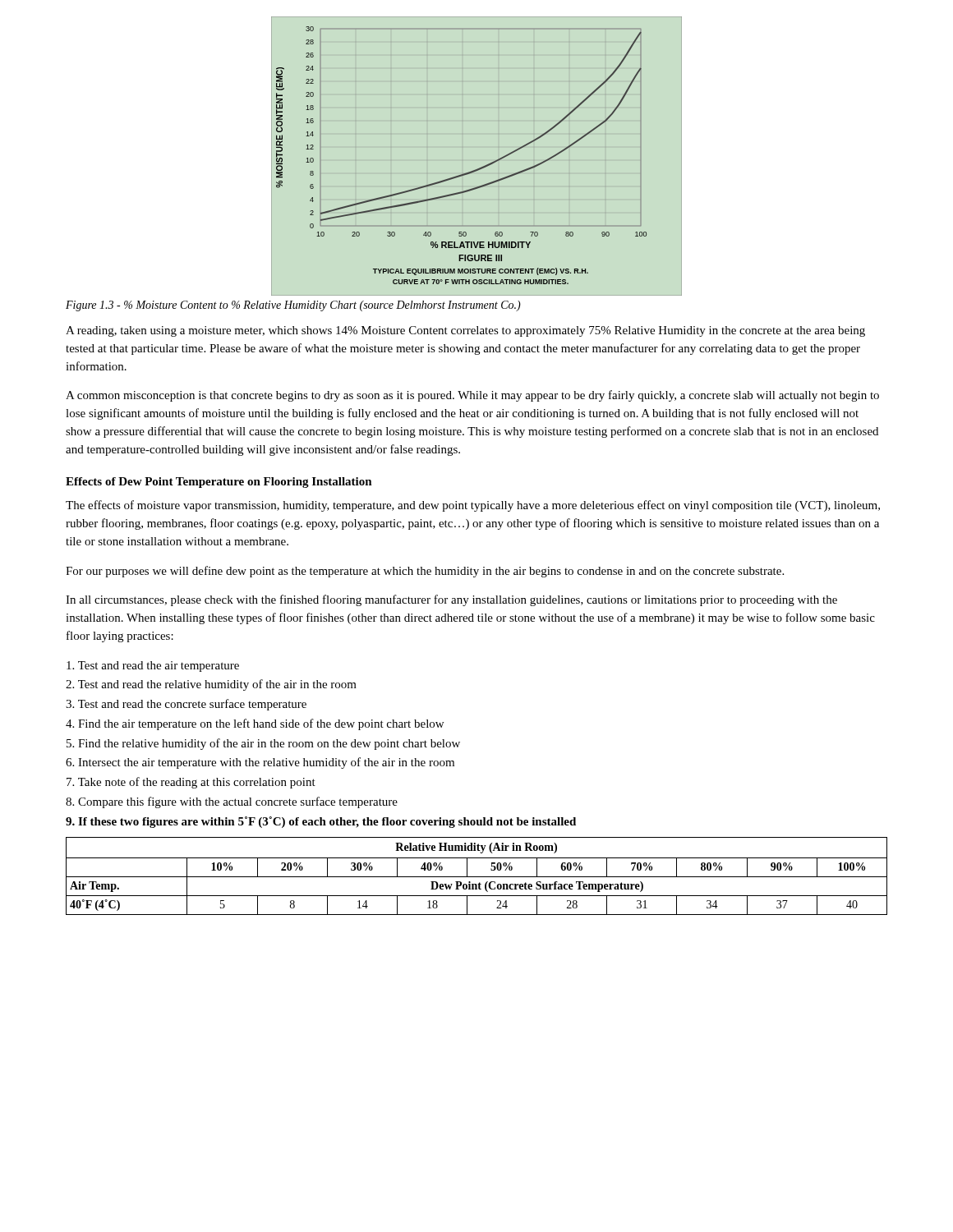This screenshot has width=953, height=1232.
Task: Locate the text block starting "A common misconception is"
Action: click(x=473, y=422)
